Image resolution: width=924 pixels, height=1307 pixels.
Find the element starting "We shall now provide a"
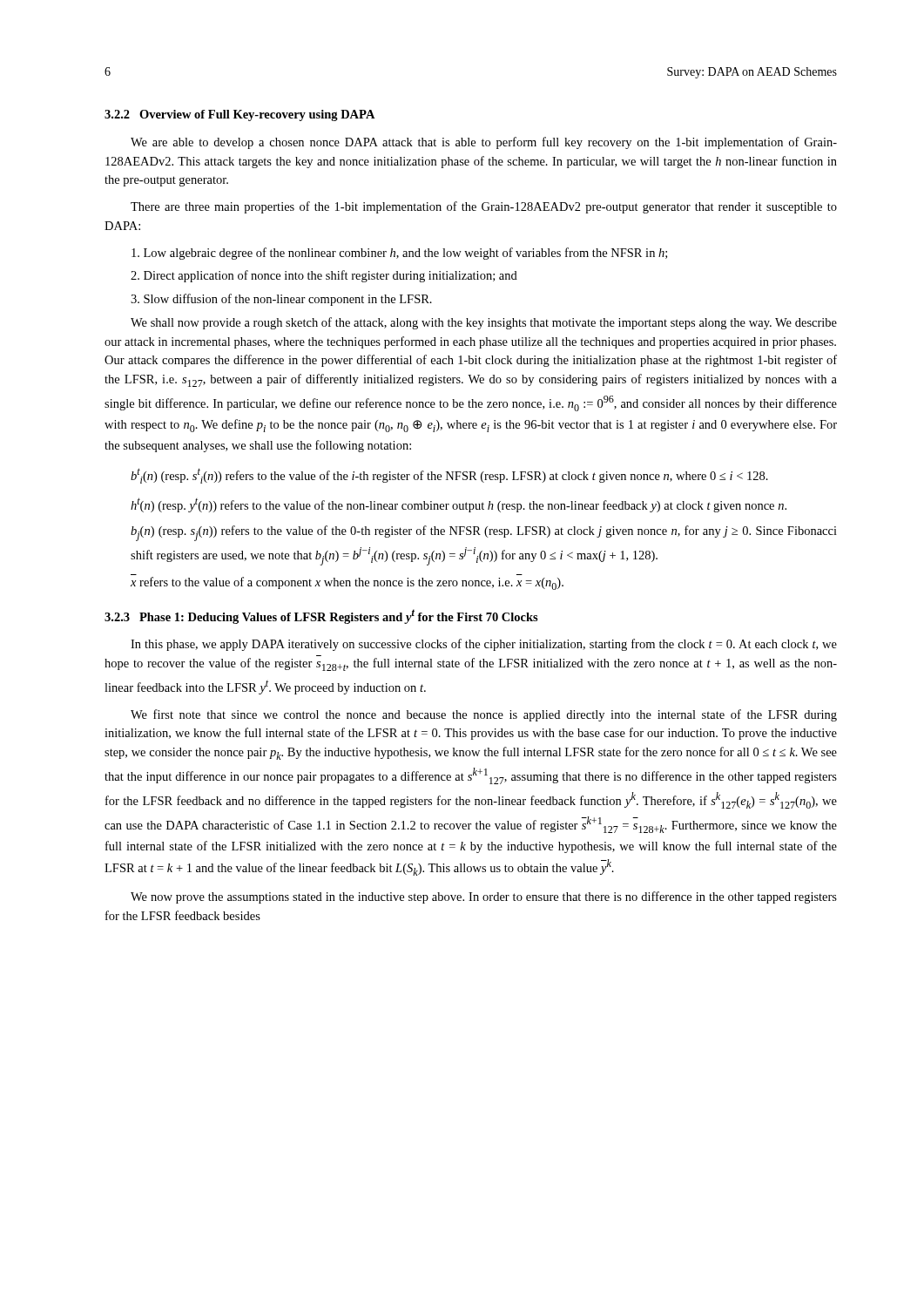click(x=471, y=384)
